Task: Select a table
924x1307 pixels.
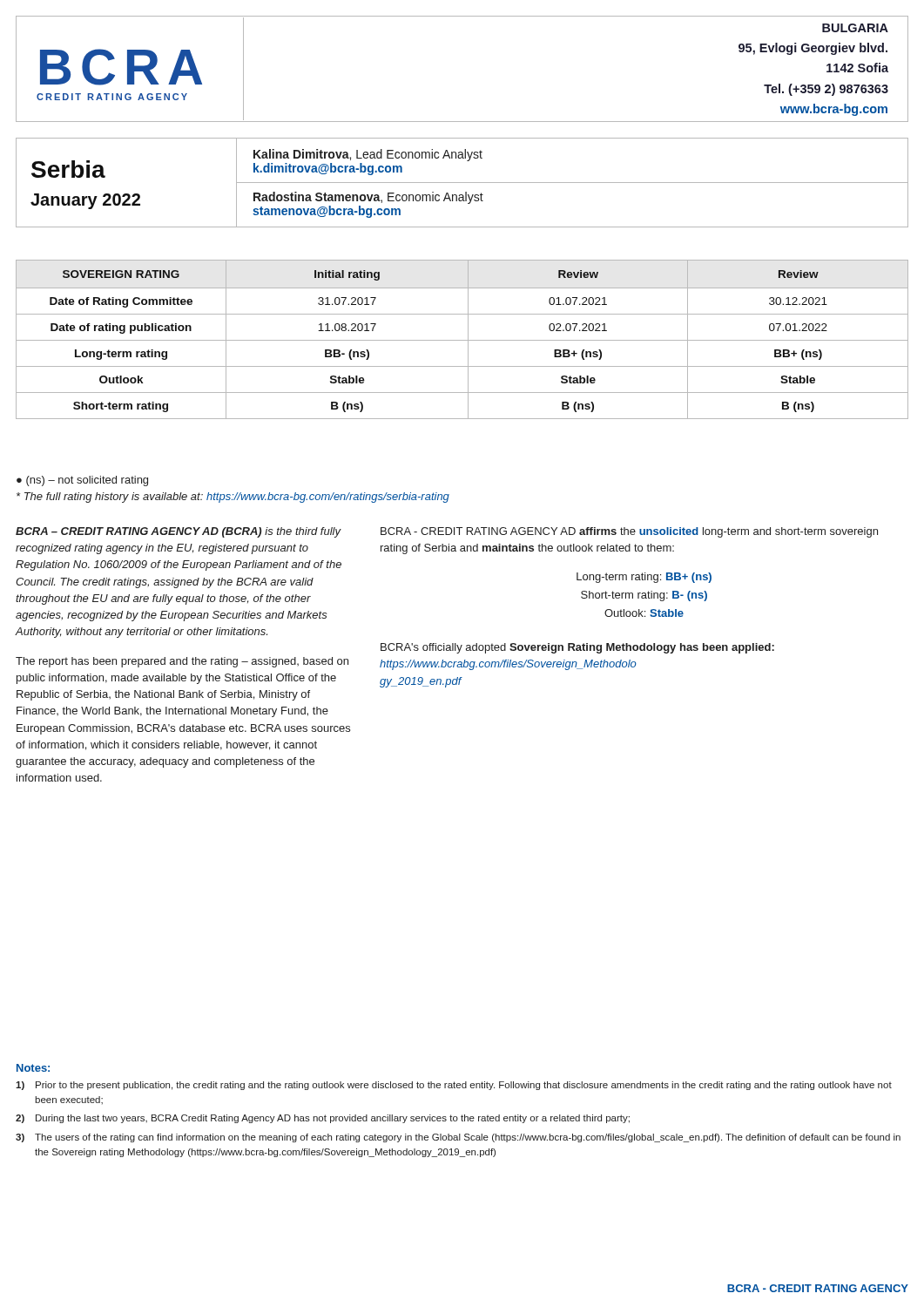Action: click(x=462, y=339)
